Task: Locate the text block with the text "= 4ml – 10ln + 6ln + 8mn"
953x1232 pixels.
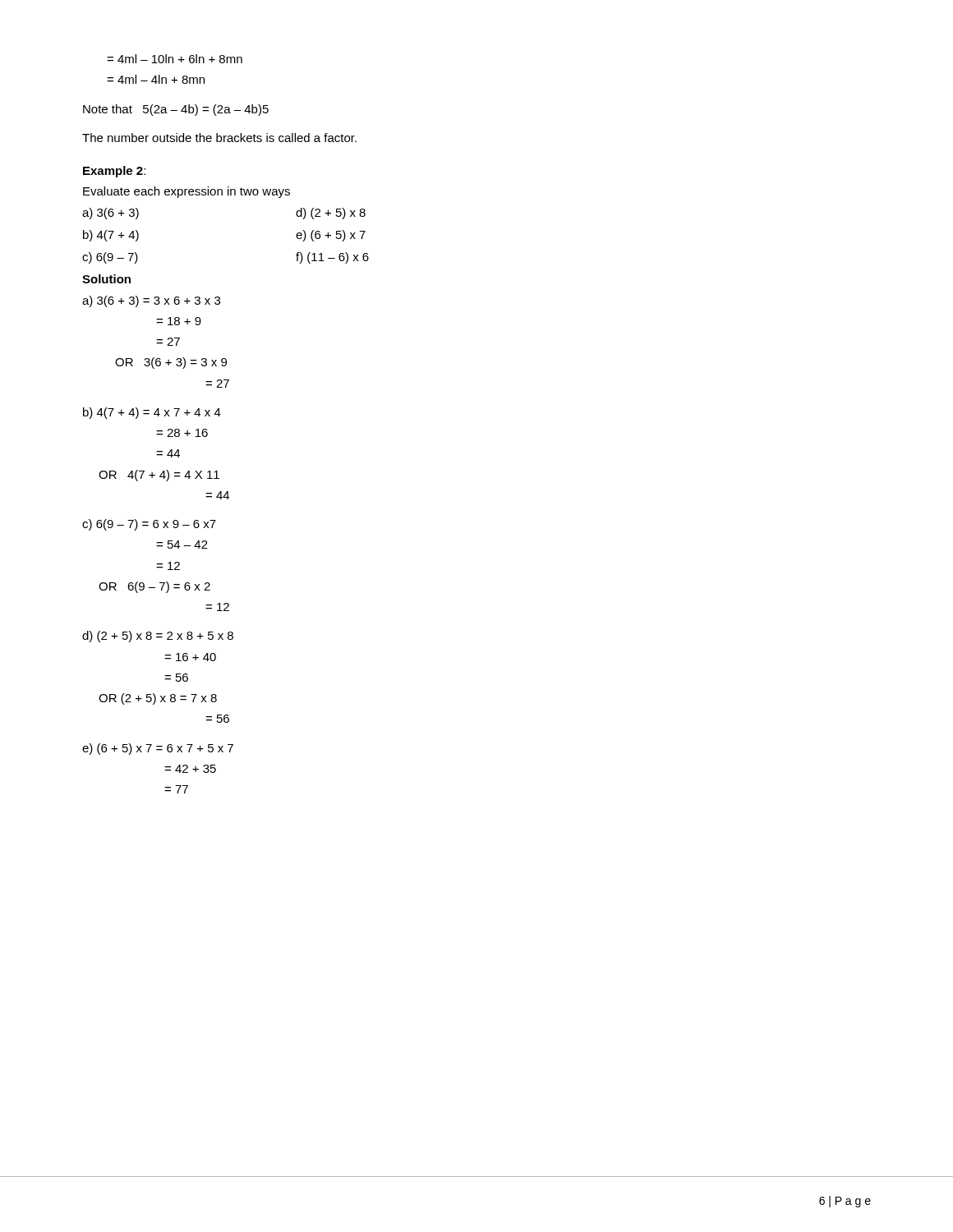Action: pyautogui.click(x=175, y=59)
